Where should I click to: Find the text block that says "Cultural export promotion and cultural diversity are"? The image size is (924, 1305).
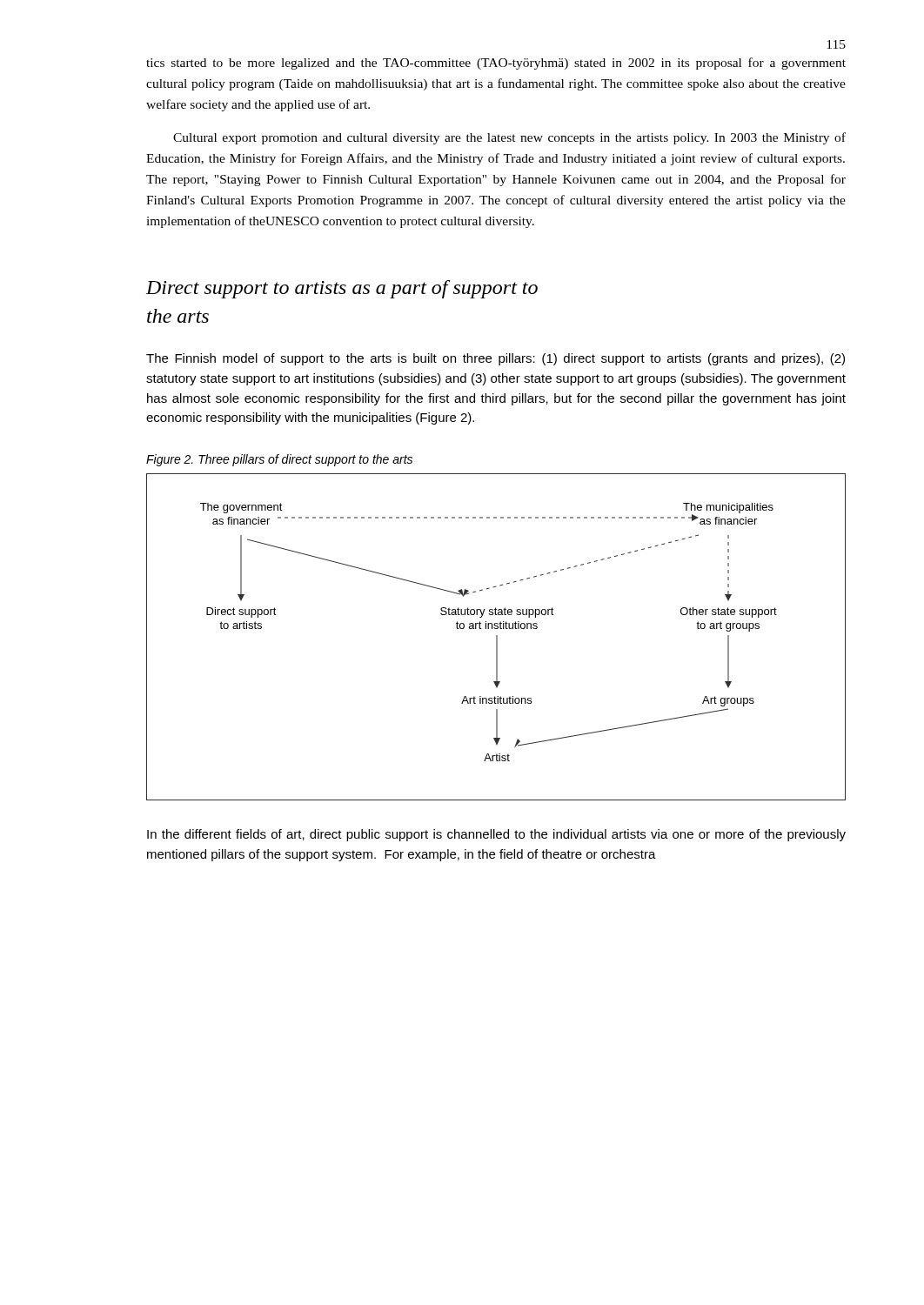point(496,179)
